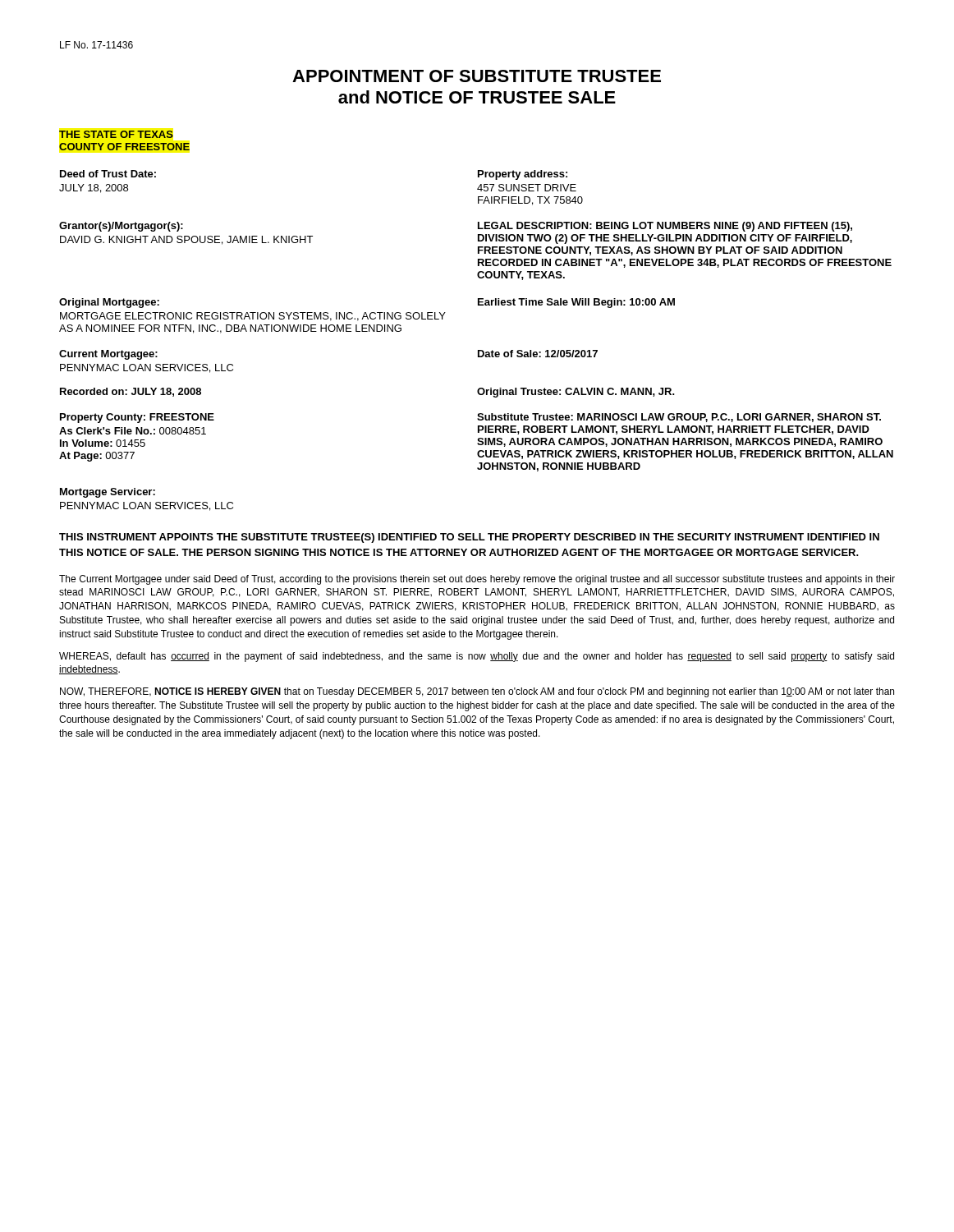Point to the block starting "Deed of Trust Date: JULY 18,"

[108, 174]
